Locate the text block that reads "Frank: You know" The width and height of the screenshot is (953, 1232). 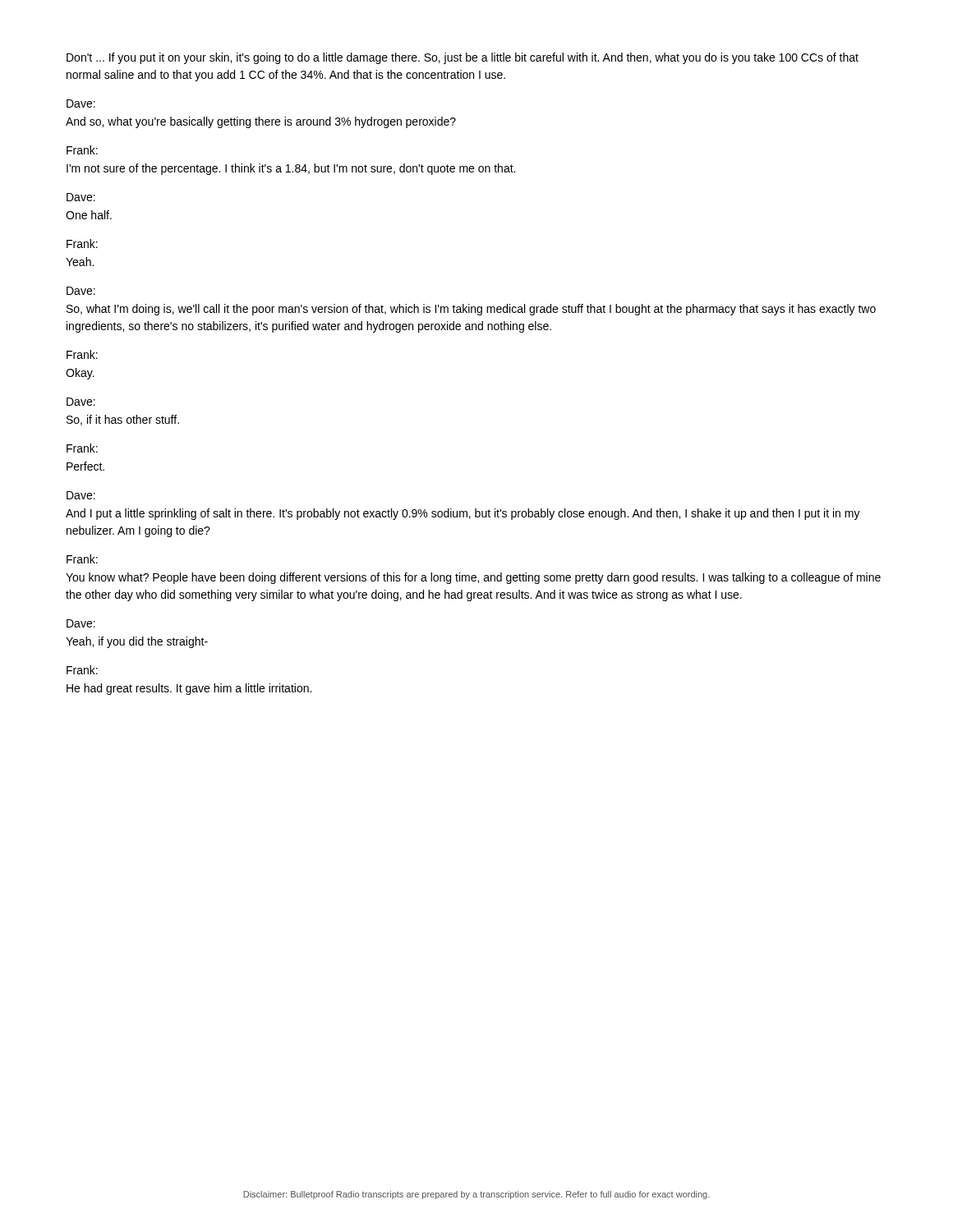pyautogui.click(x=476, y=578)
